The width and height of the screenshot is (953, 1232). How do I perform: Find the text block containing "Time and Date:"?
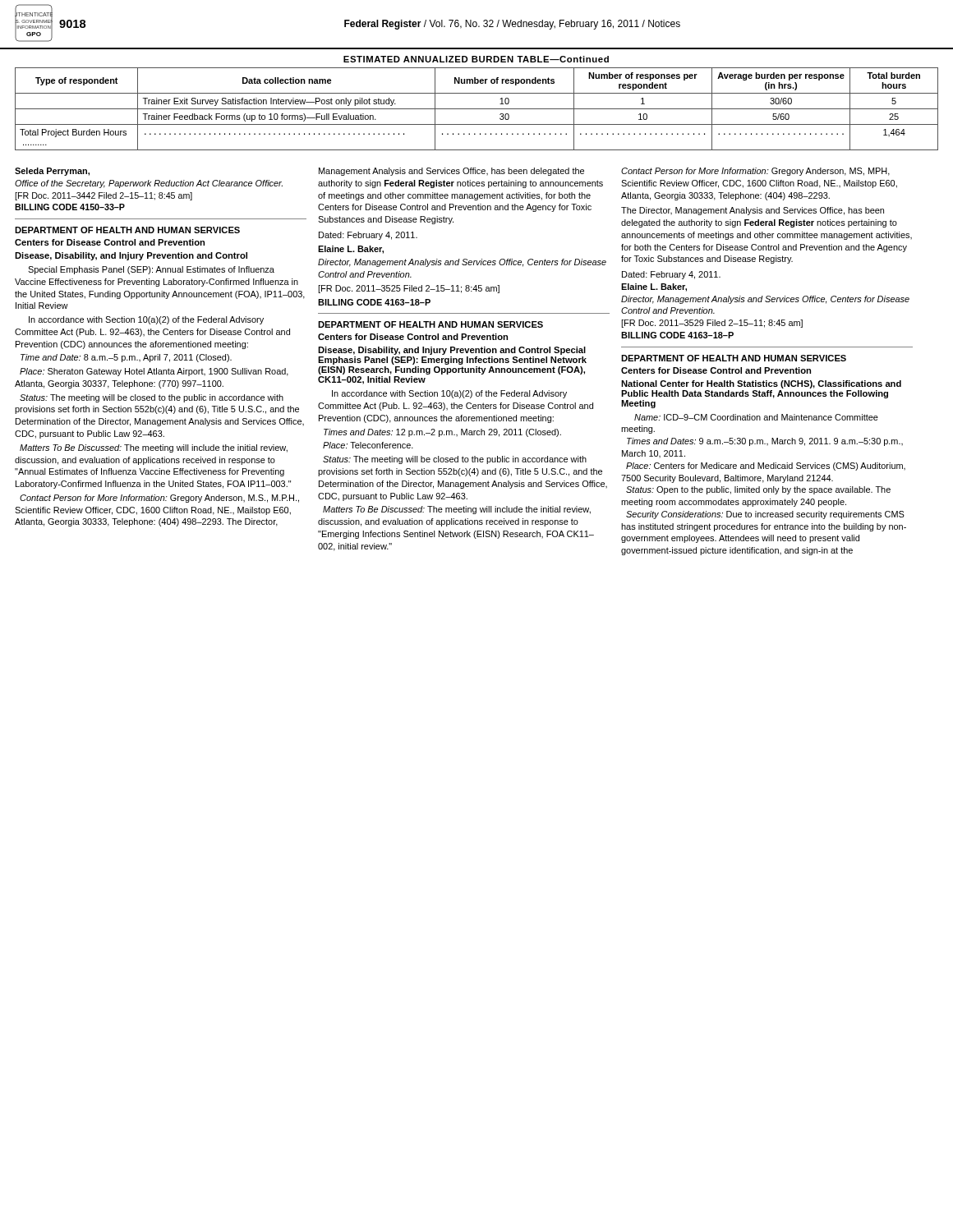[123, 358]
